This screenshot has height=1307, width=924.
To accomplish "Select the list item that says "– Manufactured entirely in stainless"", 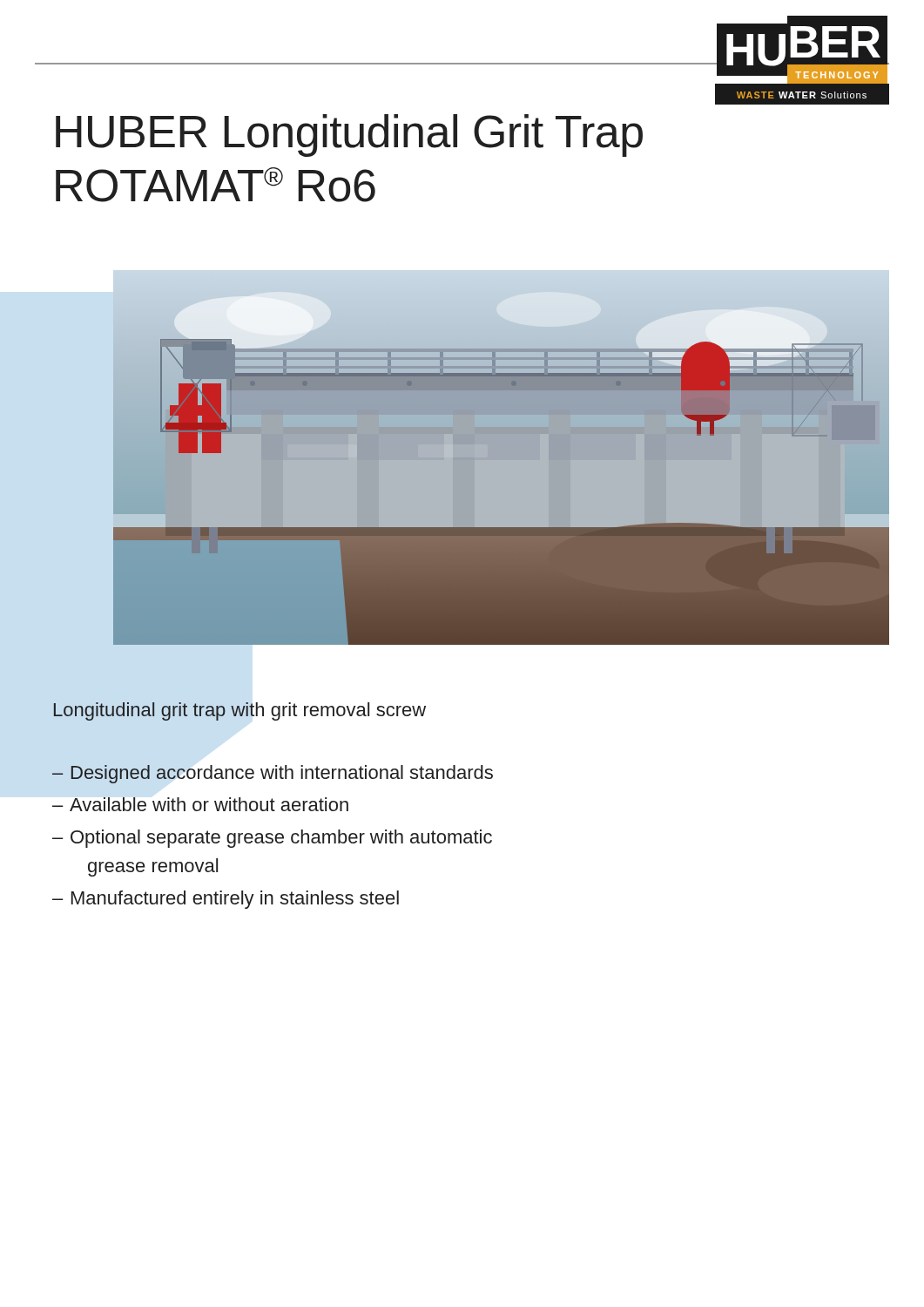I will [226, 898].
